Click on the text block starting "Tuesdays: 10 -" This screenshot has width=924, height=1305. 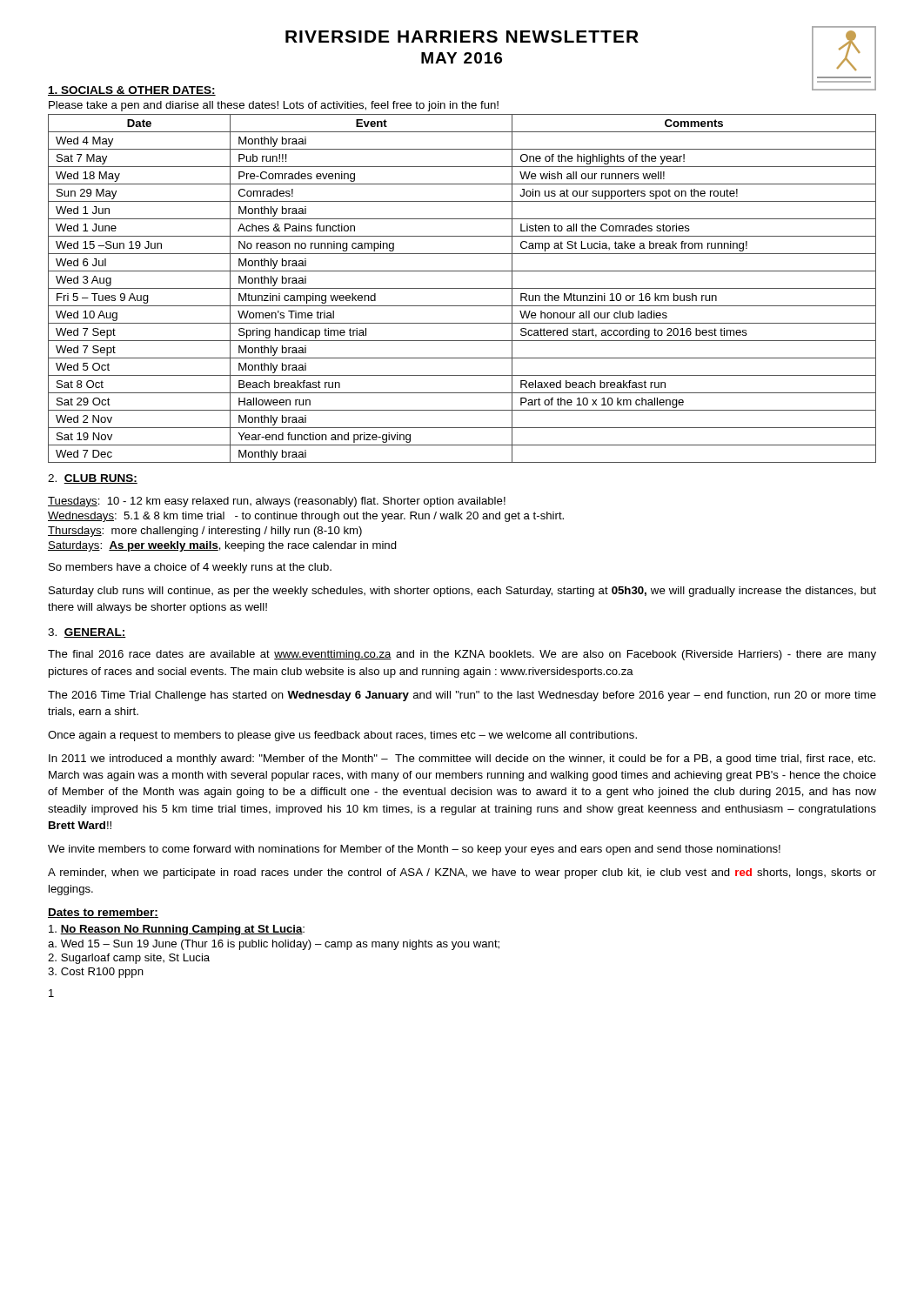point(462,523)
